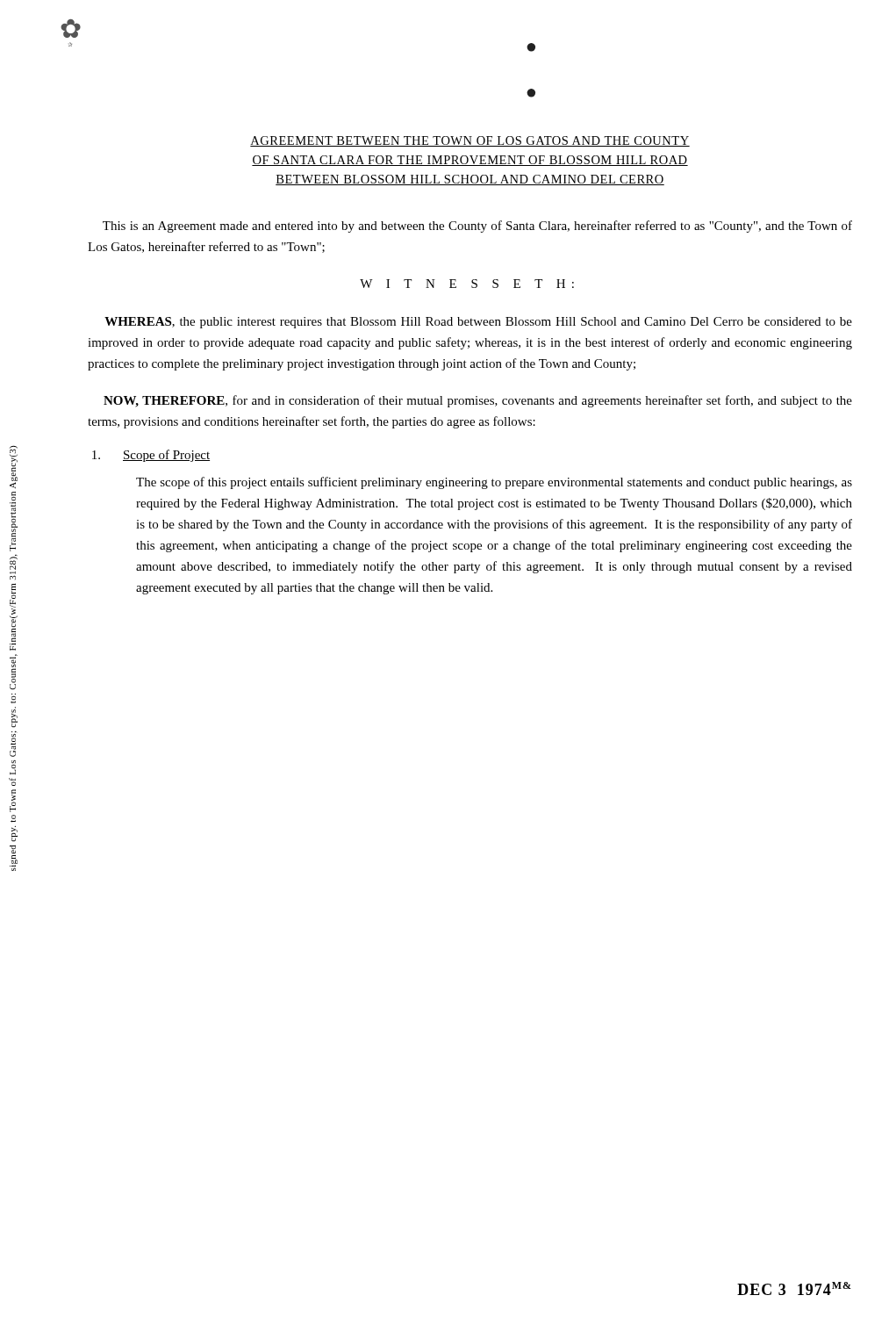Find the text starting "This is an Agreement made and entered into"

[470, 236]
